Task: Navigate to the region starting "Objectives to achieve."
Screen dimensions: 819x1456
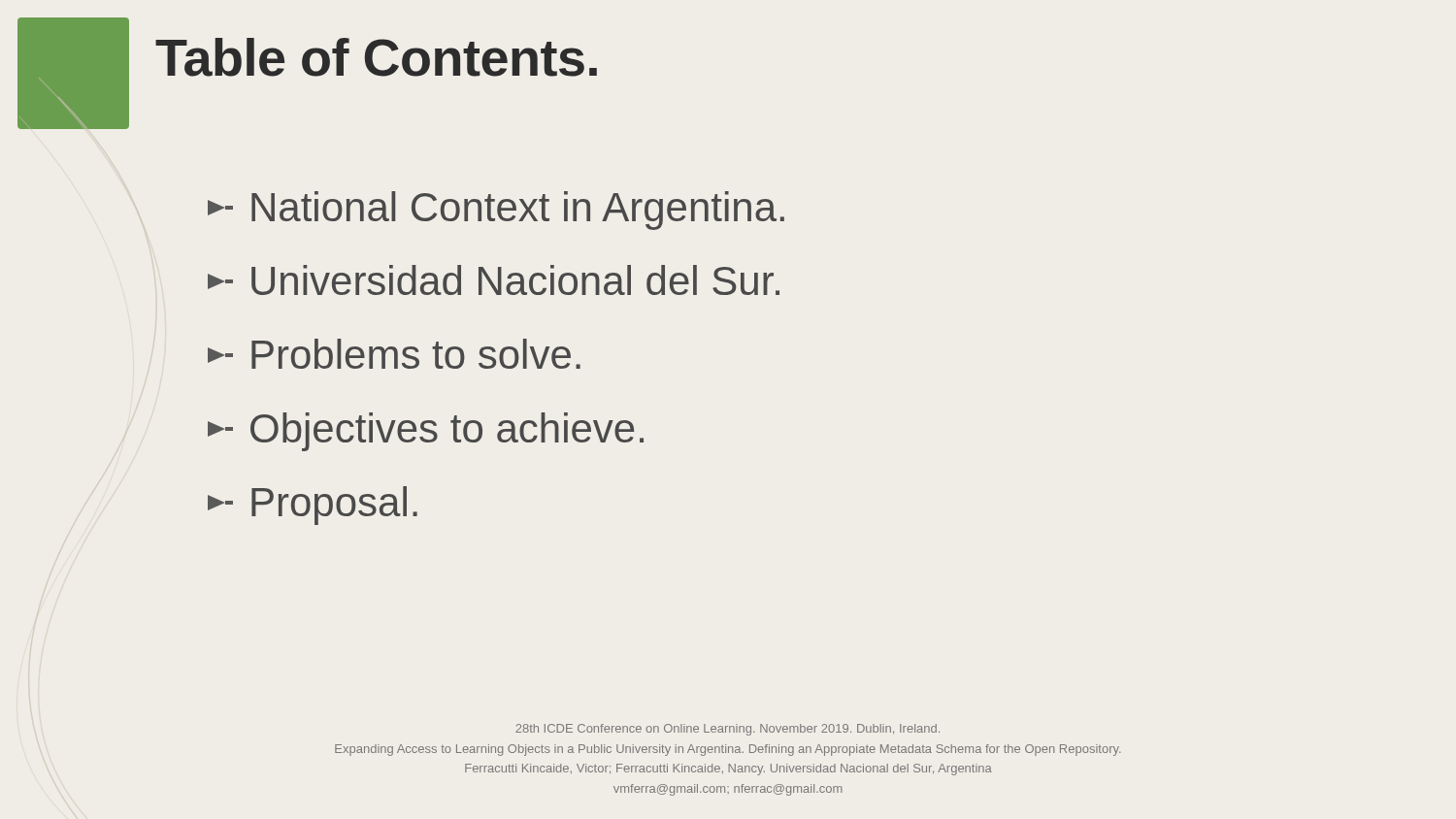Action: (426, 429)
